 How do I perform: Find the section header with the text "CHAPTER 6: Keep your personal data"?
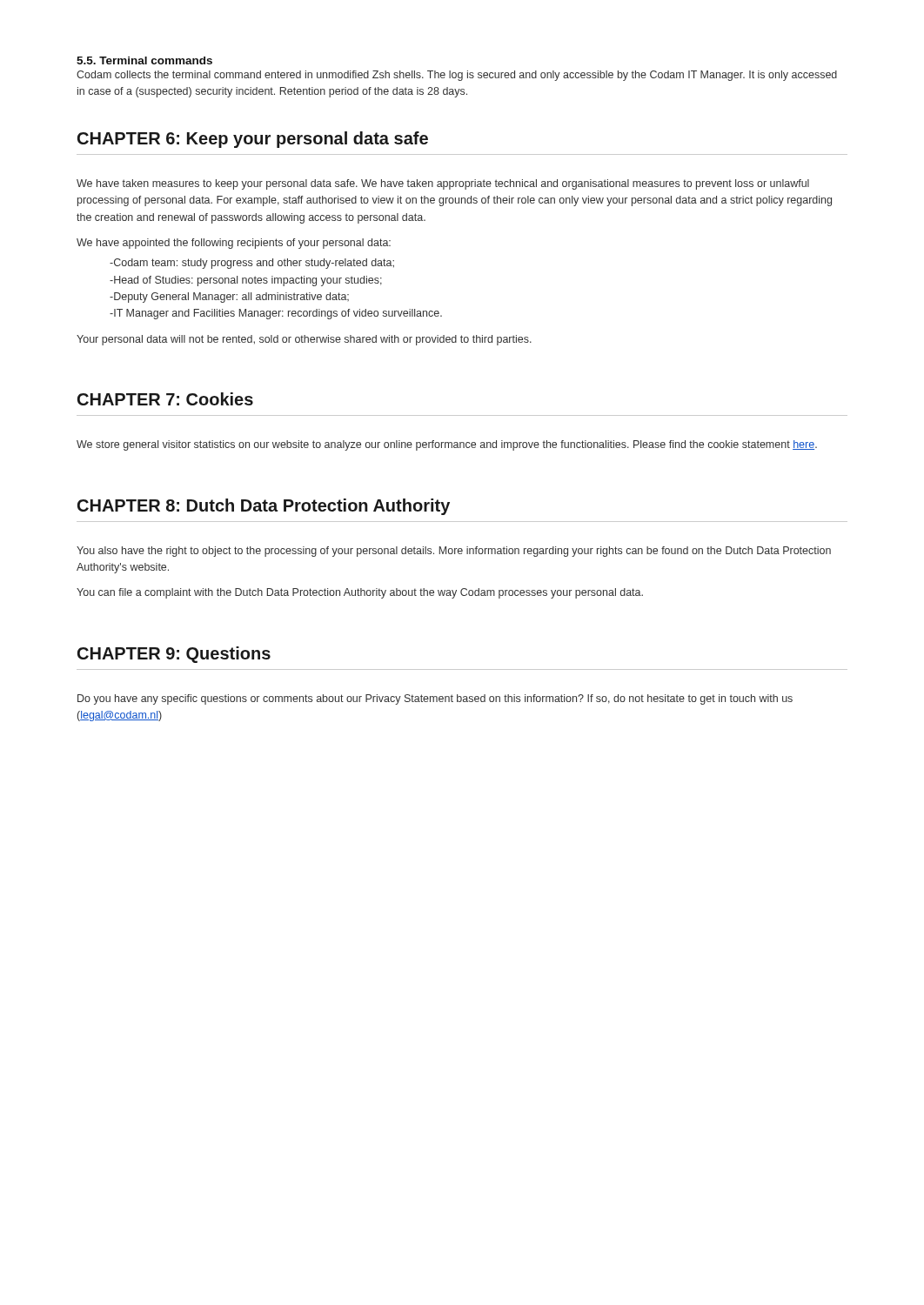(253, 139)
